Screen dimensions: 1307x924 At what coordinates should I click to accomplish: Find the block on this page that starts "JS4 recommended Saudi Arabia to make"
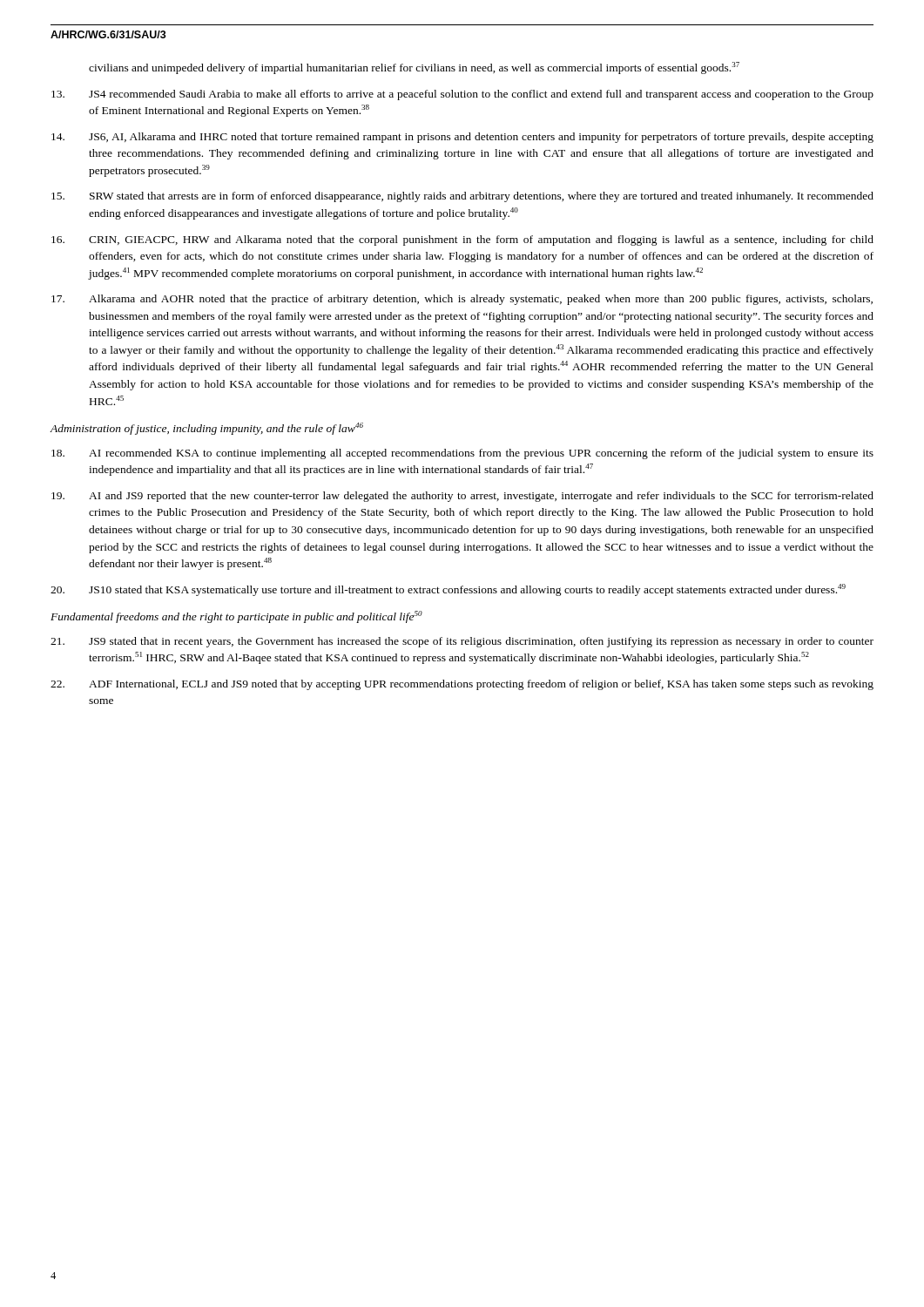coord(462,102)
